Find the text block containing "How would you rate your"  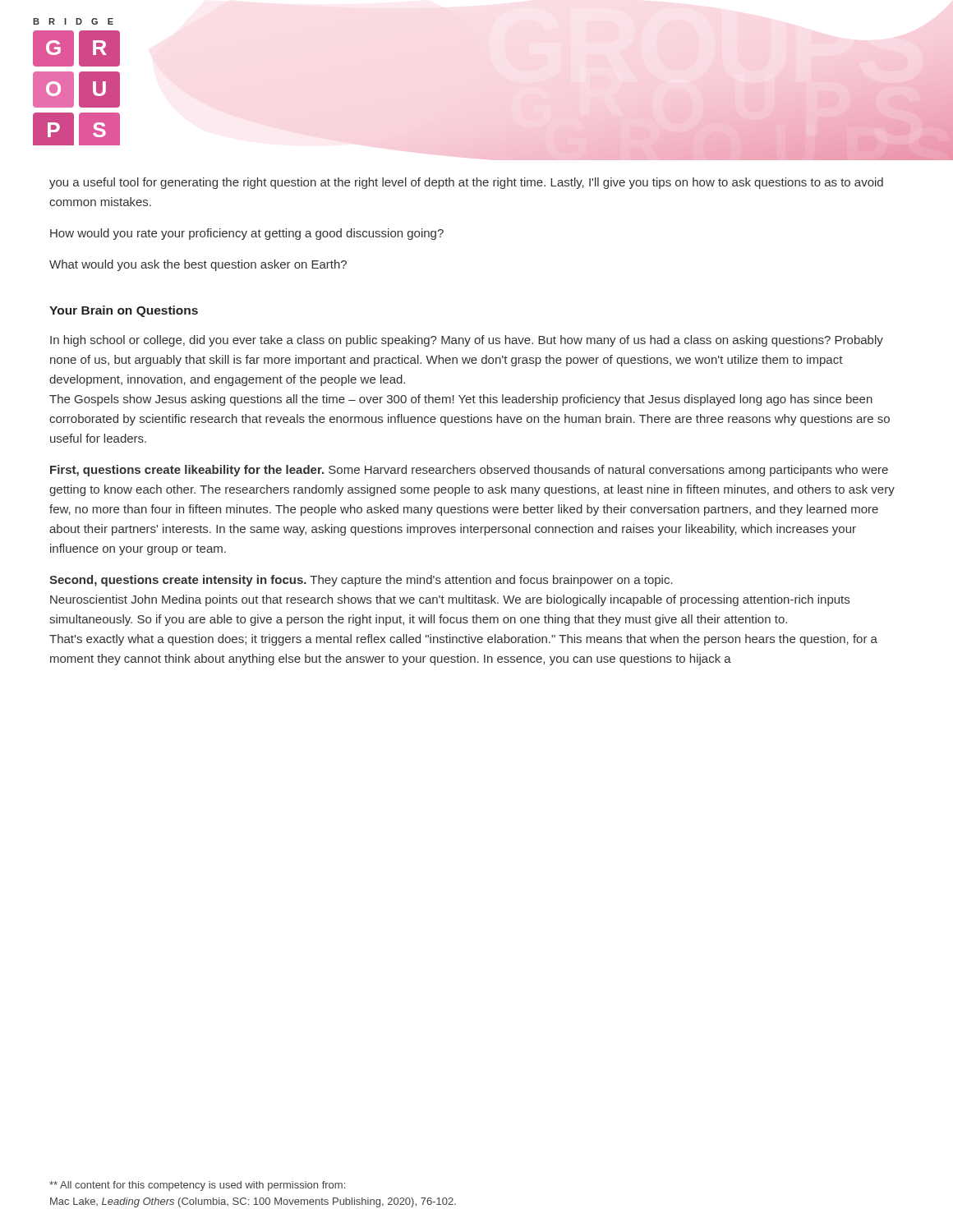click(247, 233)
